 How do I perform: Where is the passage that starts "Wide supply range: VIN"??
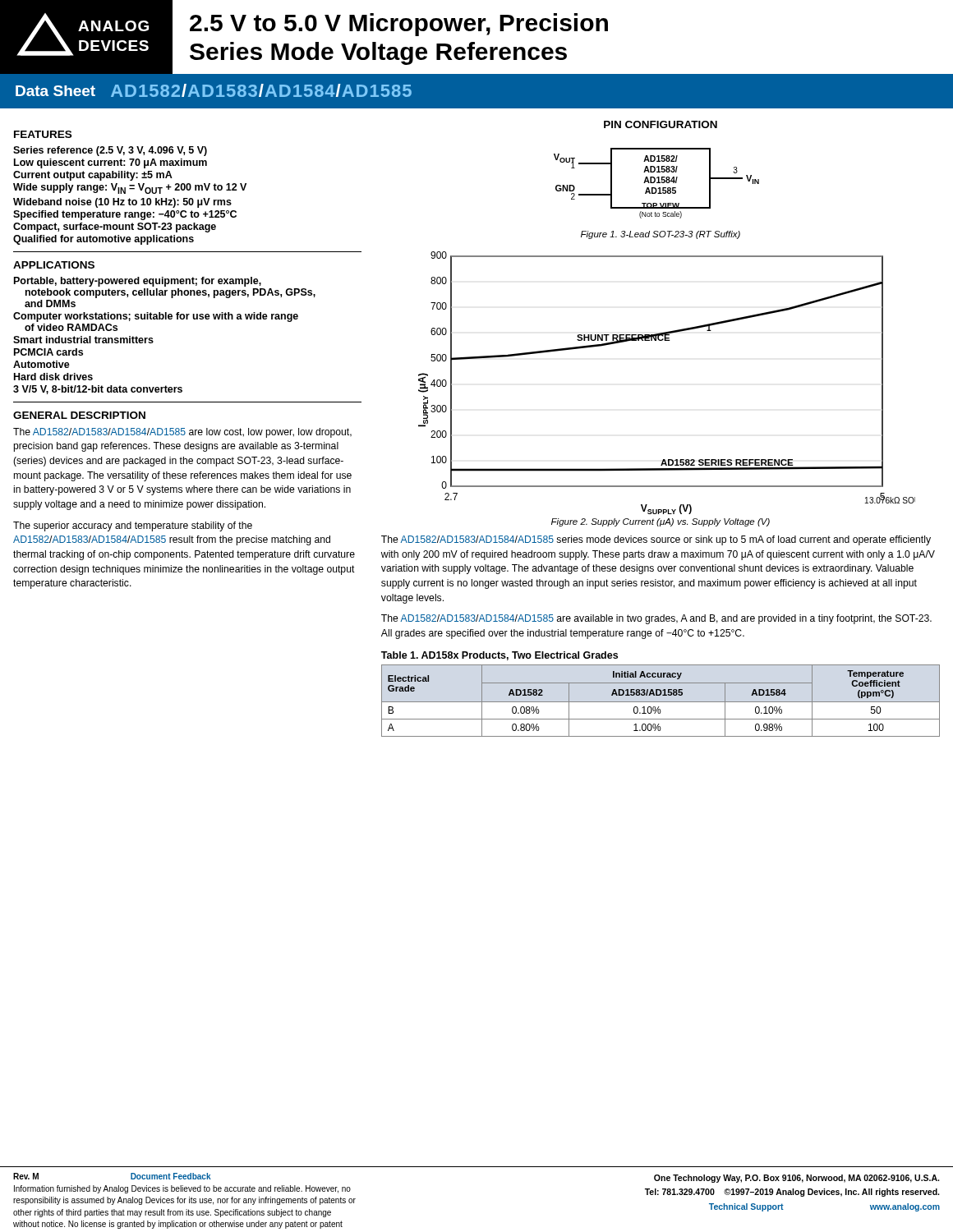coord(130,188)
